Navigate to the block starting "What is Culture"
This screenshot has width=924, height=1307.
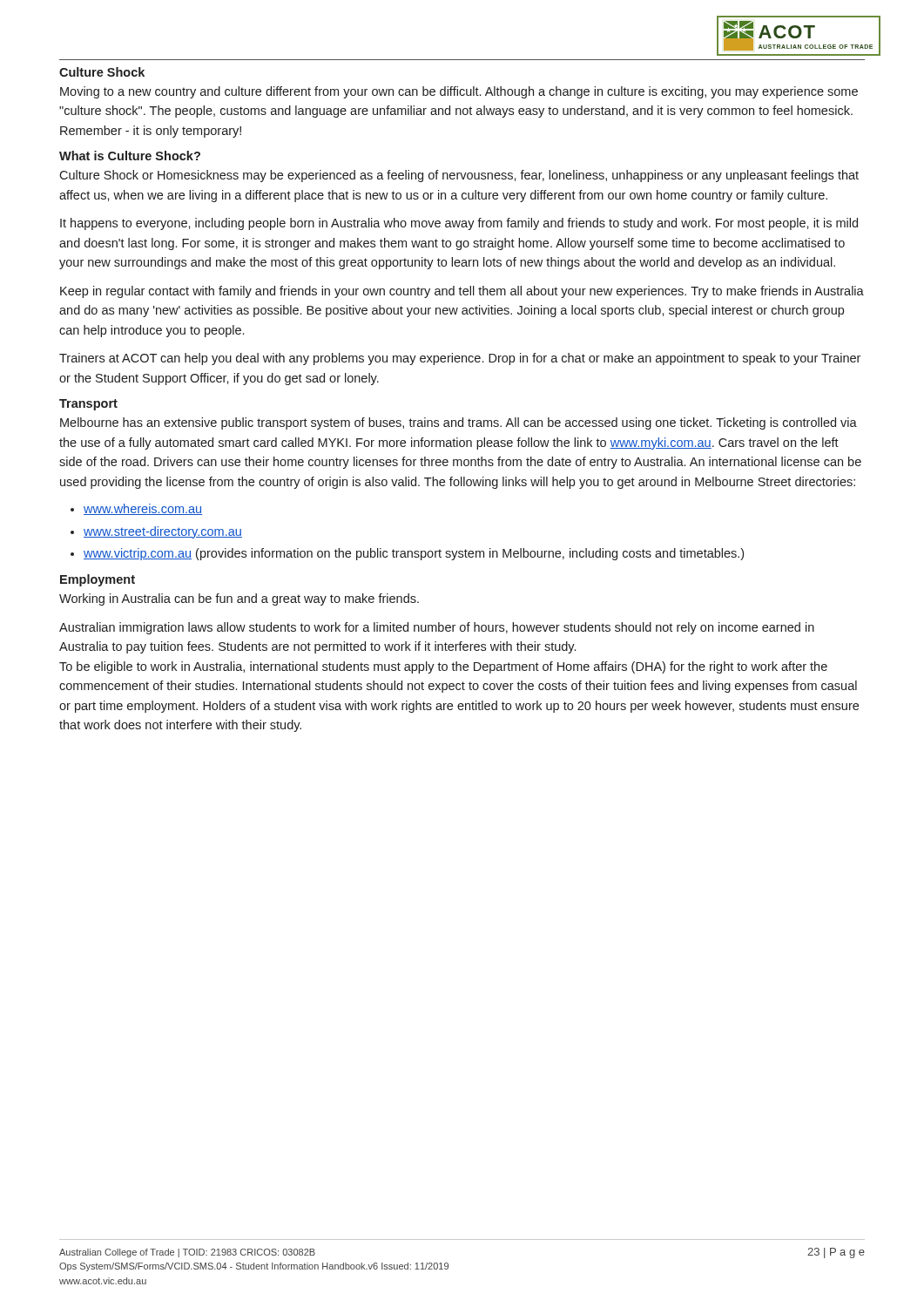point(130,156)
